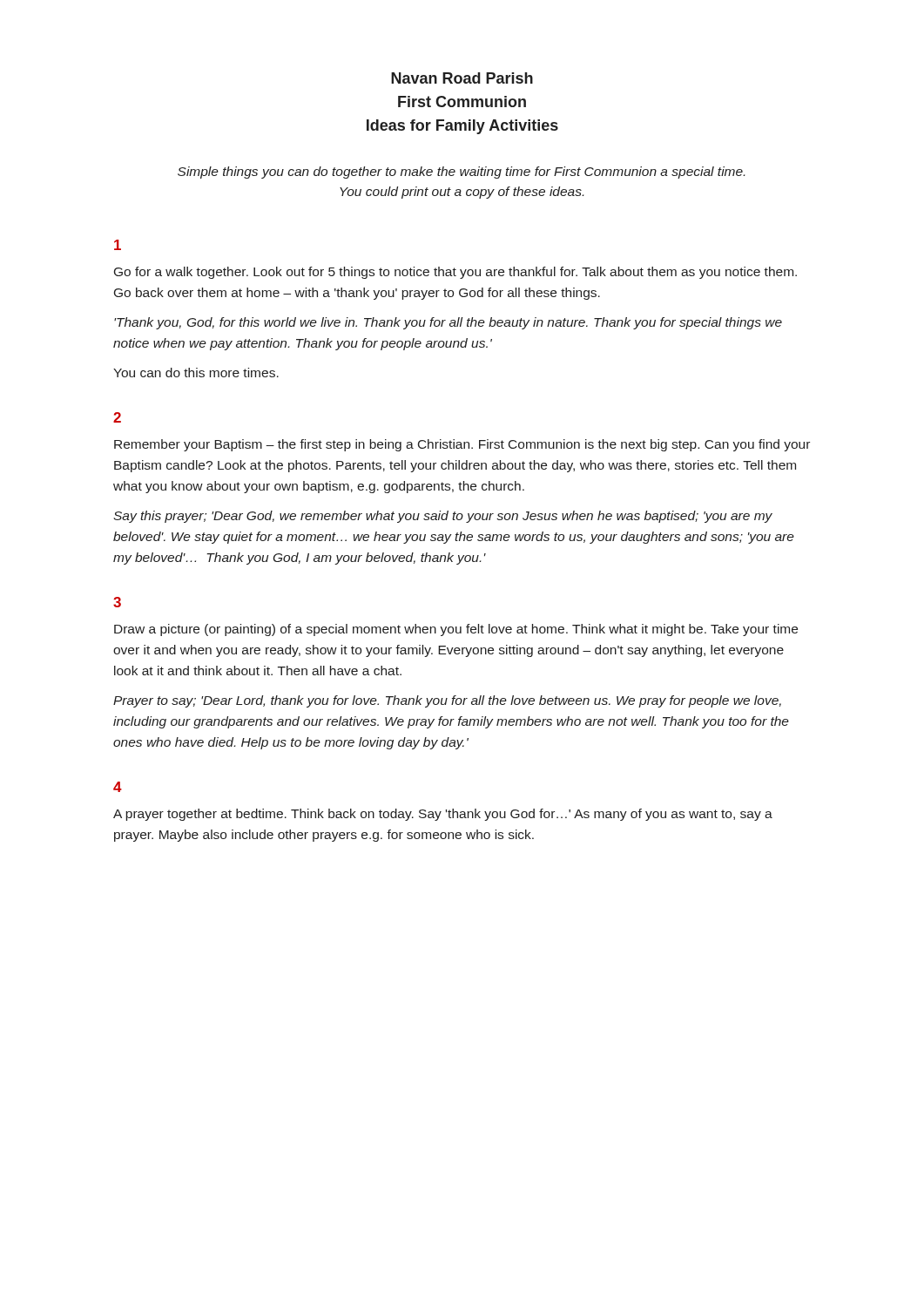
Task: Find the passage starting "Remember your Baptism – the first step in"
Action: coord(462,465)
